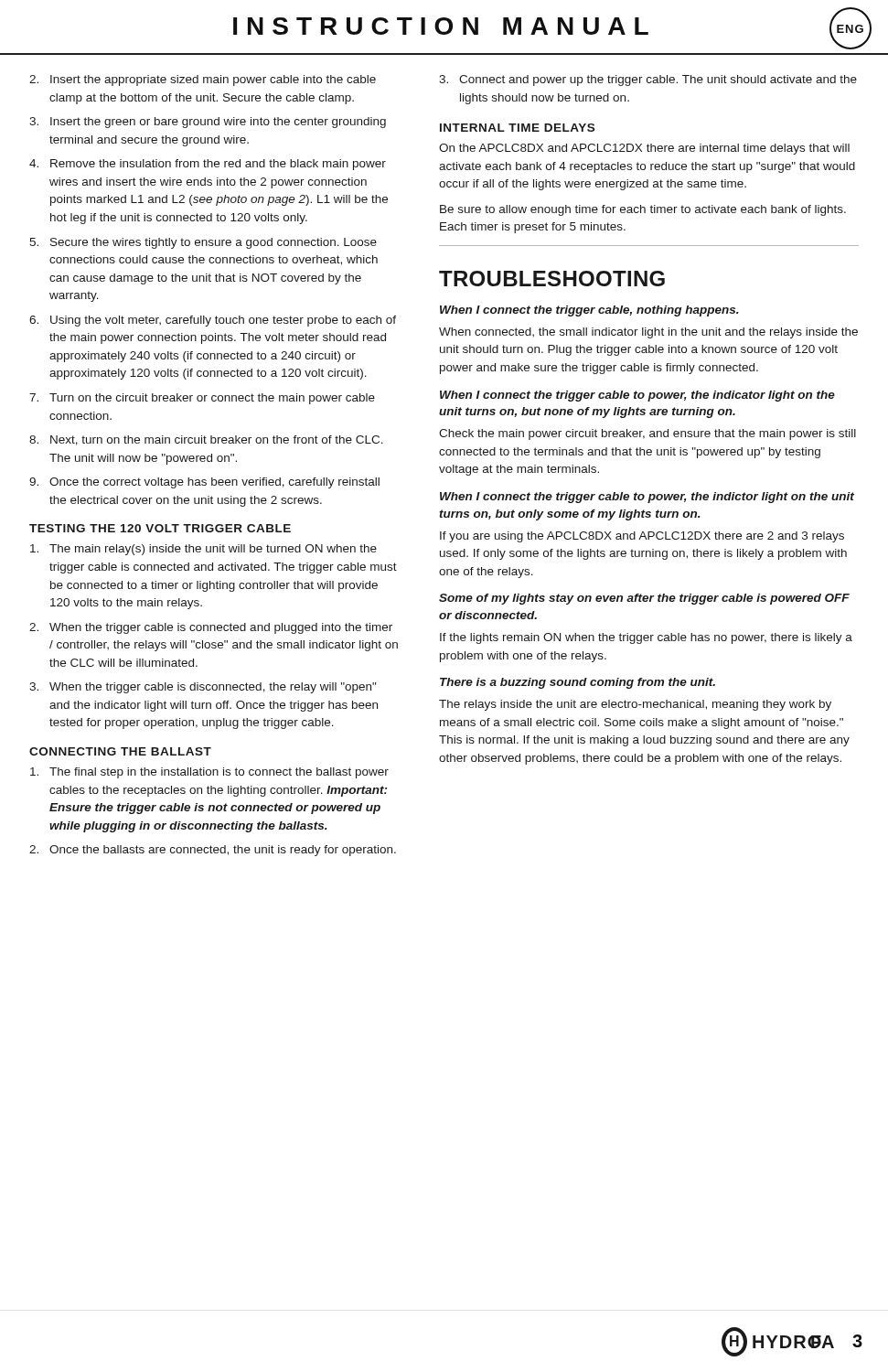Image resolution: width=888 pixels, height=1372 pixels.
Task: Locate the block of text that opens with "The relays inside the"
Action: [644, 731]
